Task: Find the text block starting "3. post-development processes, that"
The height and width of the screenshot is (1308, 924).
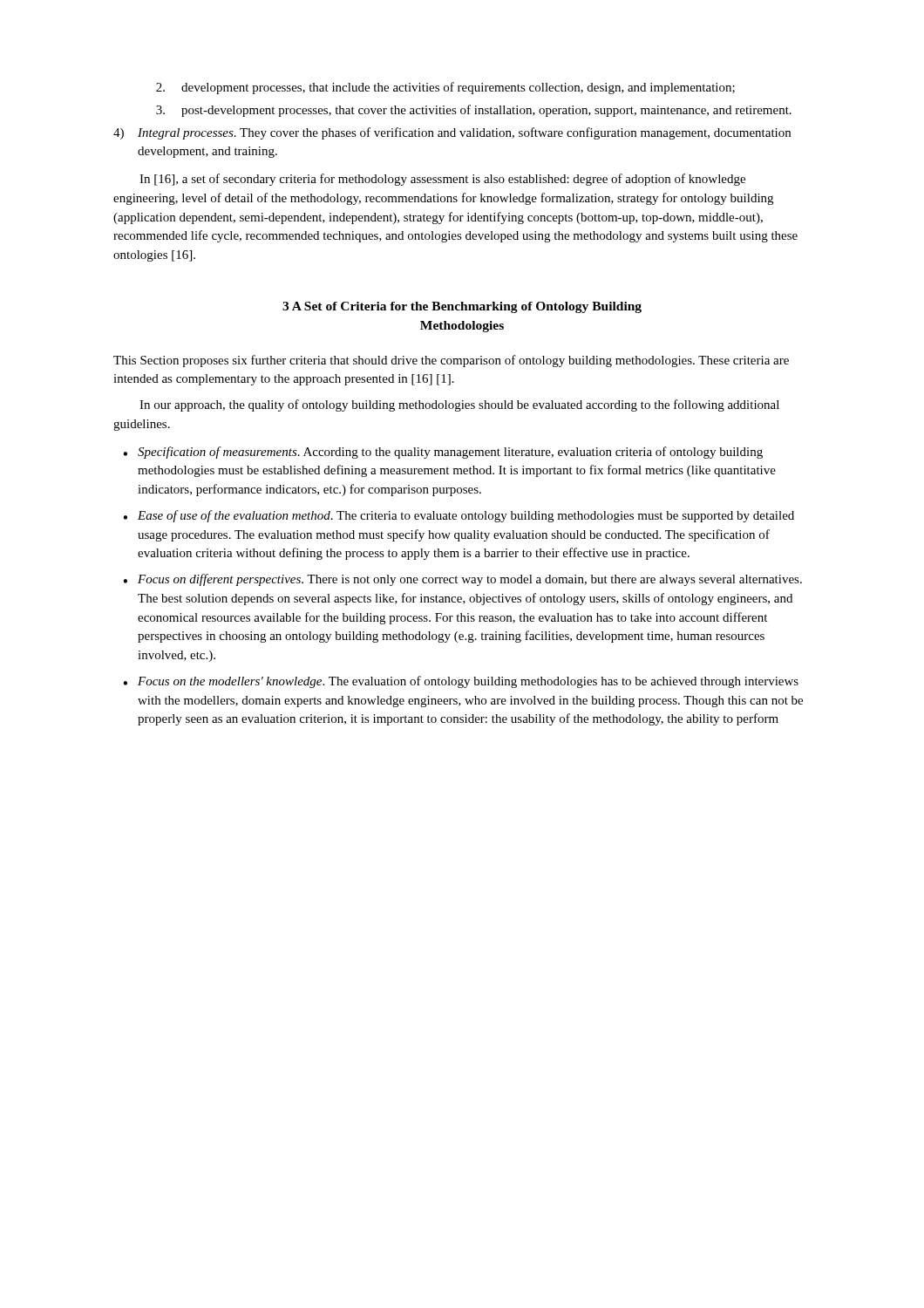Action: 462,110
